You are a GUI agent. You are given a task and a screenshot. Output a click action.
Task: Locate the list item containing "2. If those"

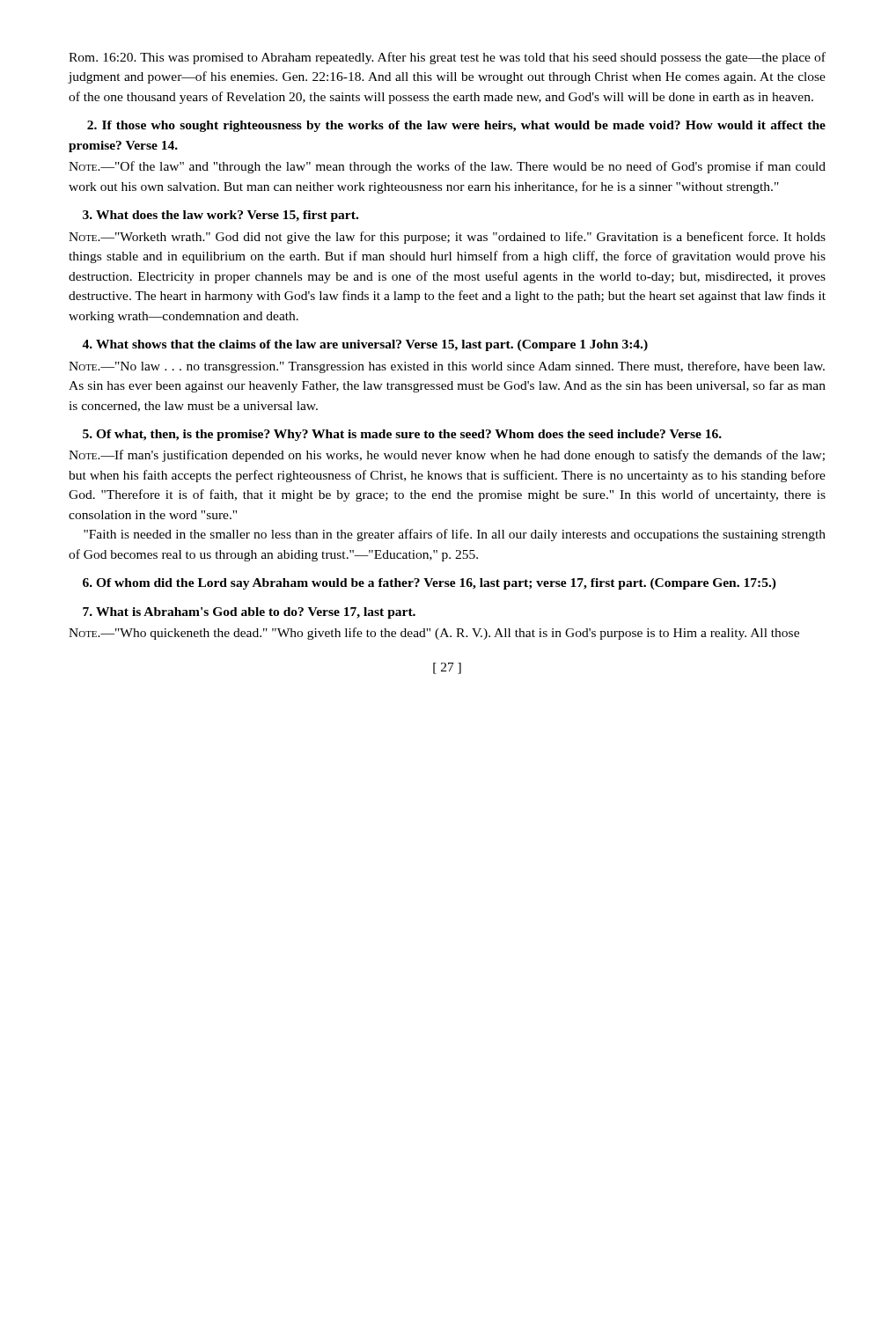tap(447, 135)
